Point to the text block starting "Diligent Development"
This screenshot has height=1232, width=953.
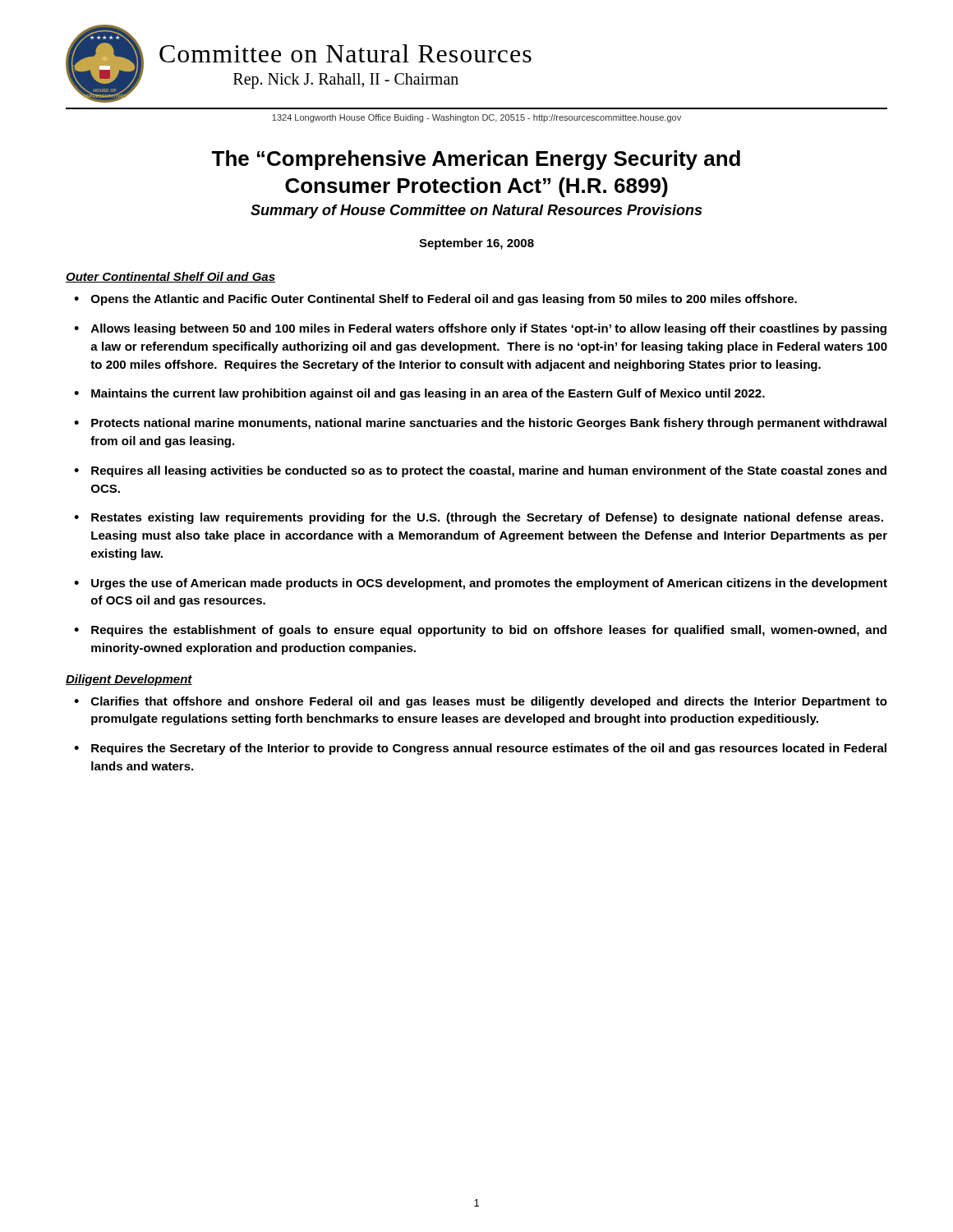coord(129,678)
